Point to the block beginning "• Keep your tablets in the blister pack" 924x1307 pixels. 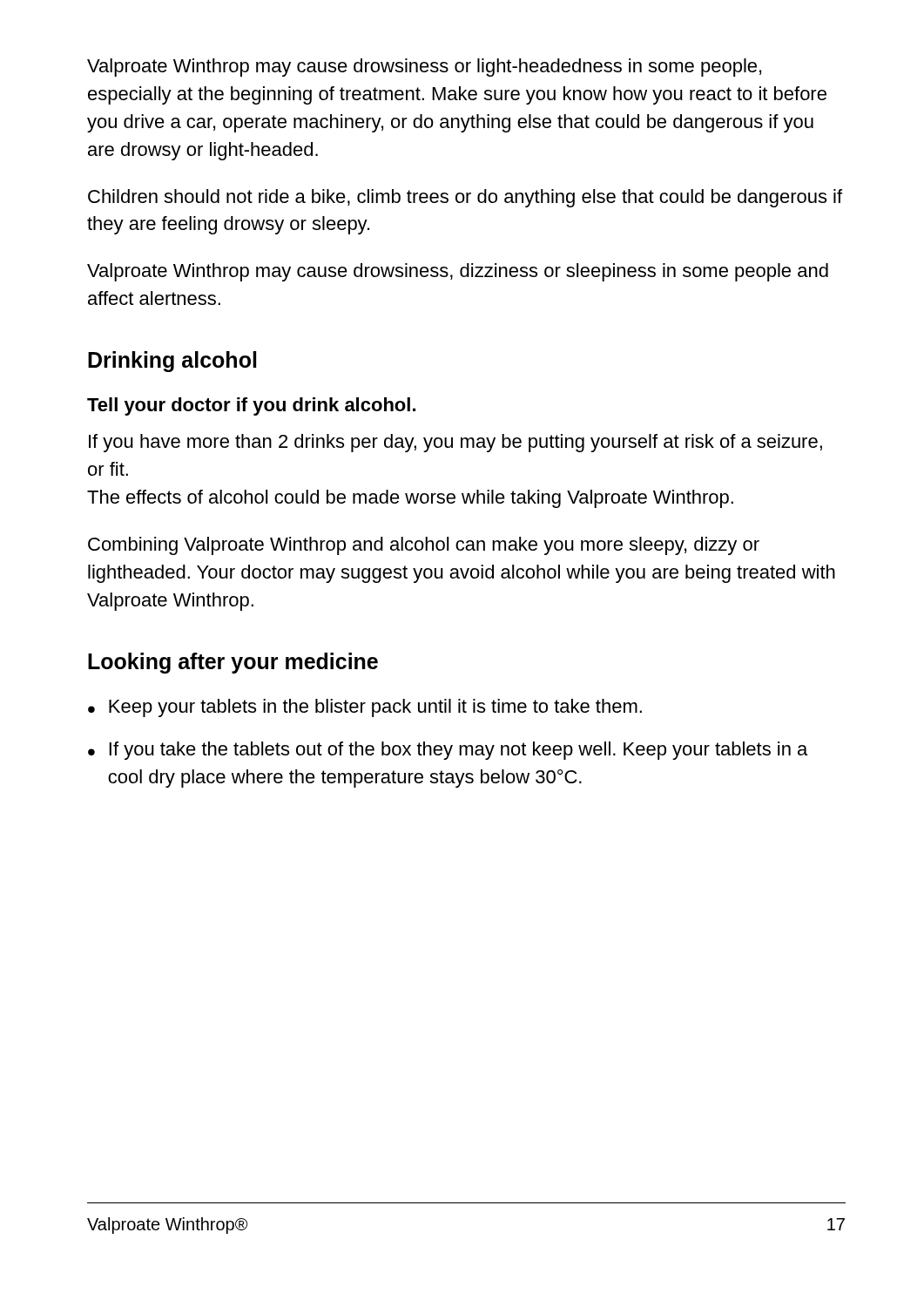466,708
